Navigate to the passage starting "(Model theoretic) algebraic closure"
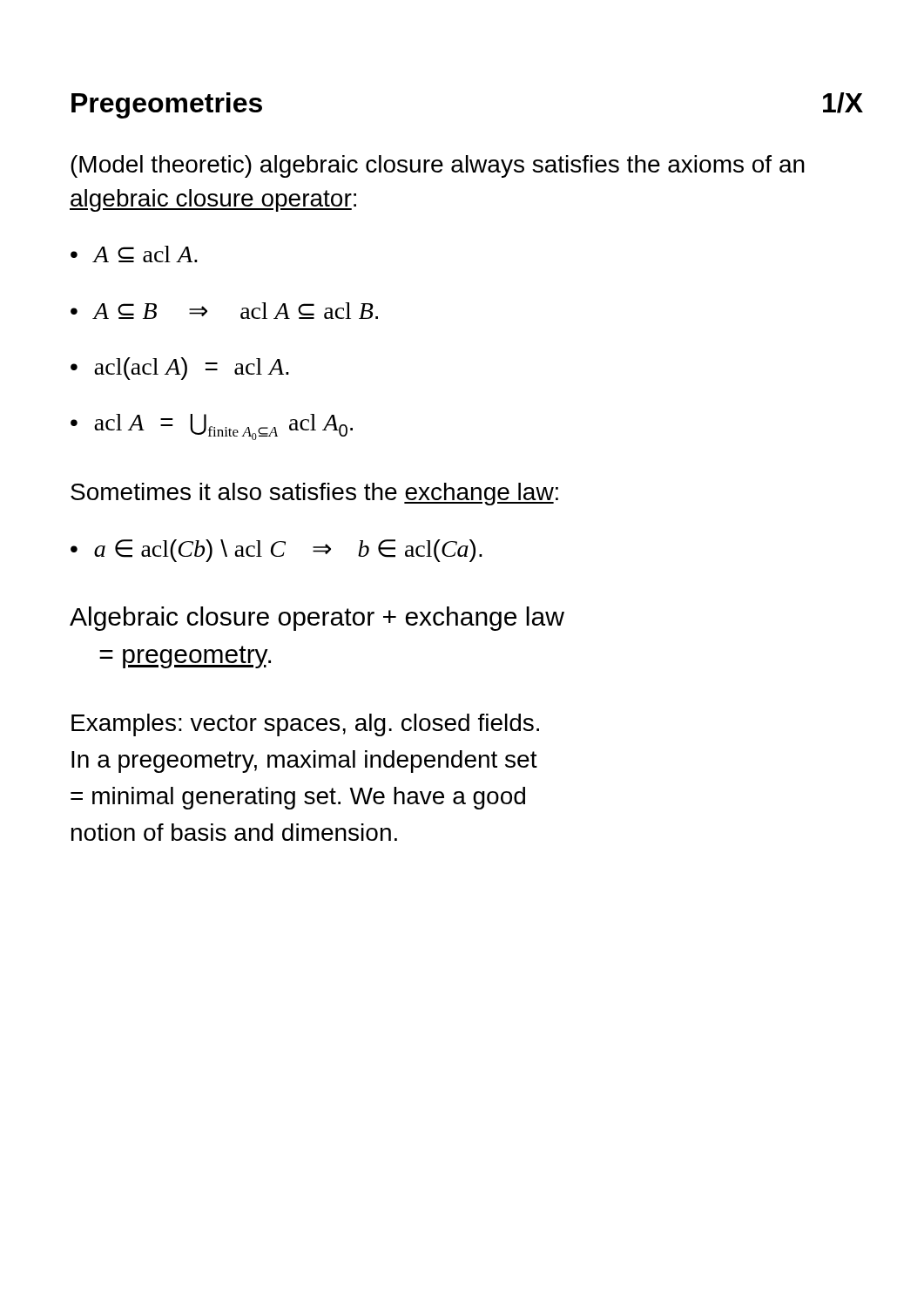Screen dimensions: 1307x924 click(438, 181)
